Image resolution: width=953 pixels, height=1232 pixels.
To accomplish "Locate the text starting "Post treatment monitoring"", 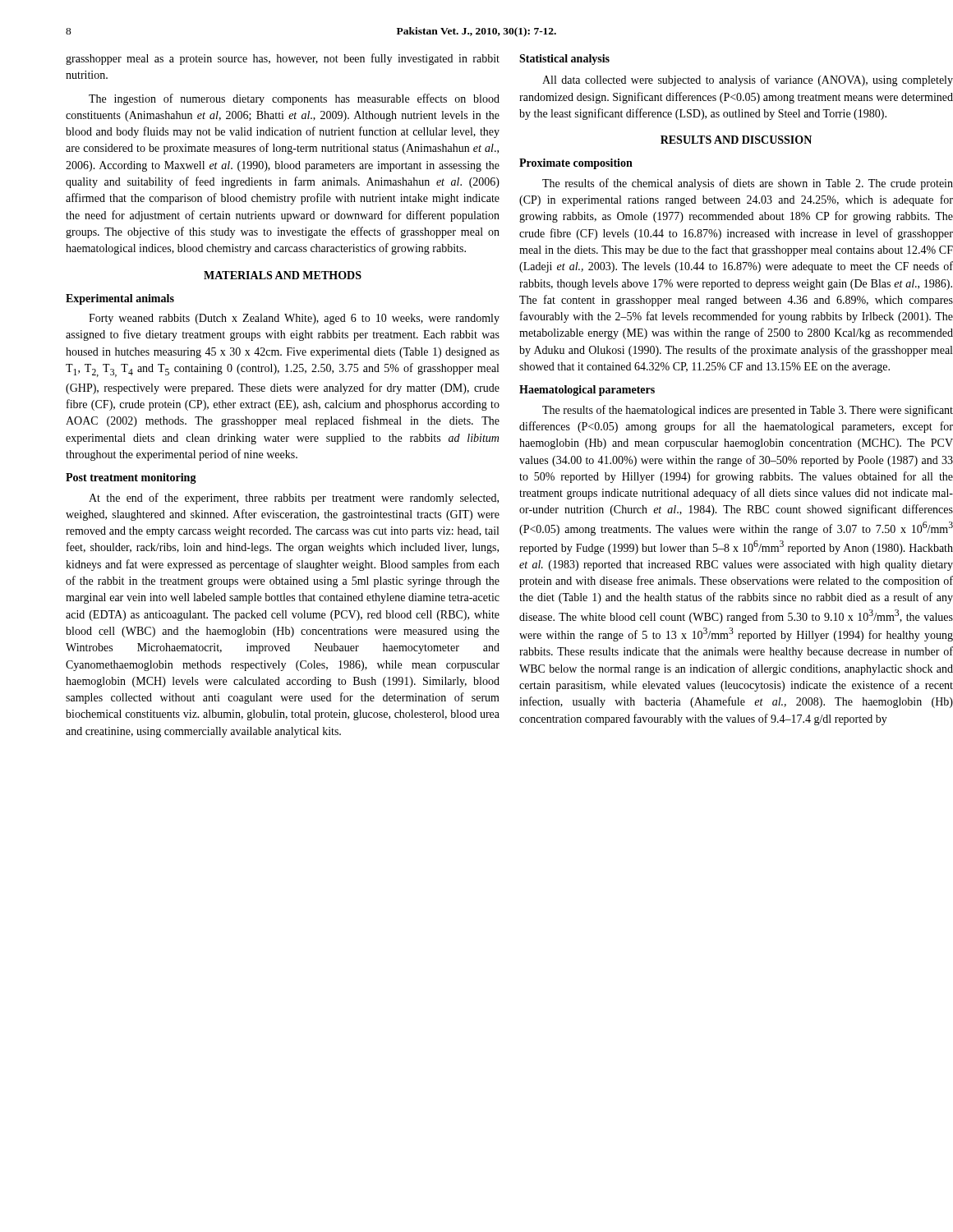I will point(131,478).
